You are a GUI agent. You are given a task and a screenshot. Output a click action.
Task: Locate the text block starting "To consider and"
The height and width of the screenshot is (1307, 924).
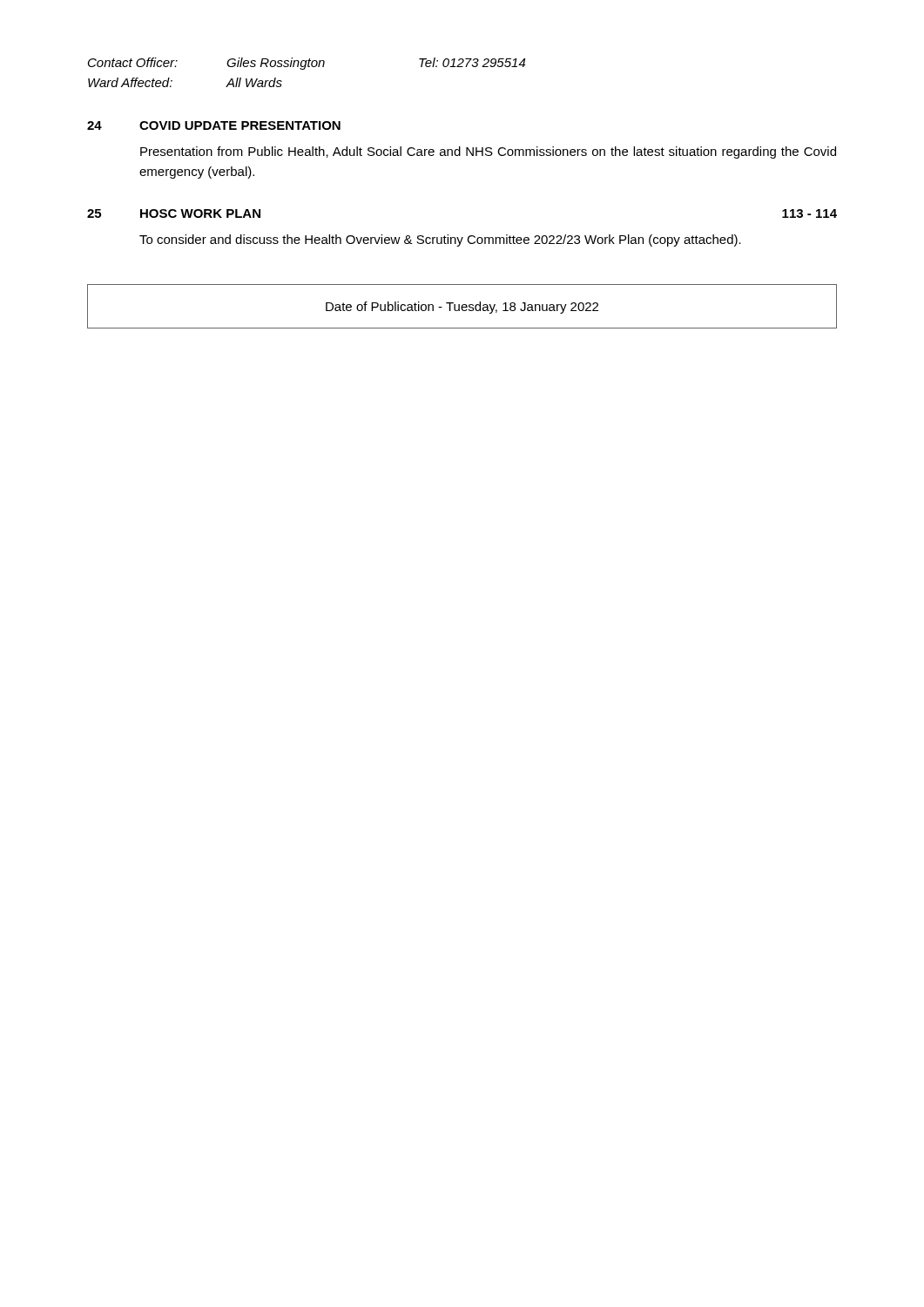point(441,239)
